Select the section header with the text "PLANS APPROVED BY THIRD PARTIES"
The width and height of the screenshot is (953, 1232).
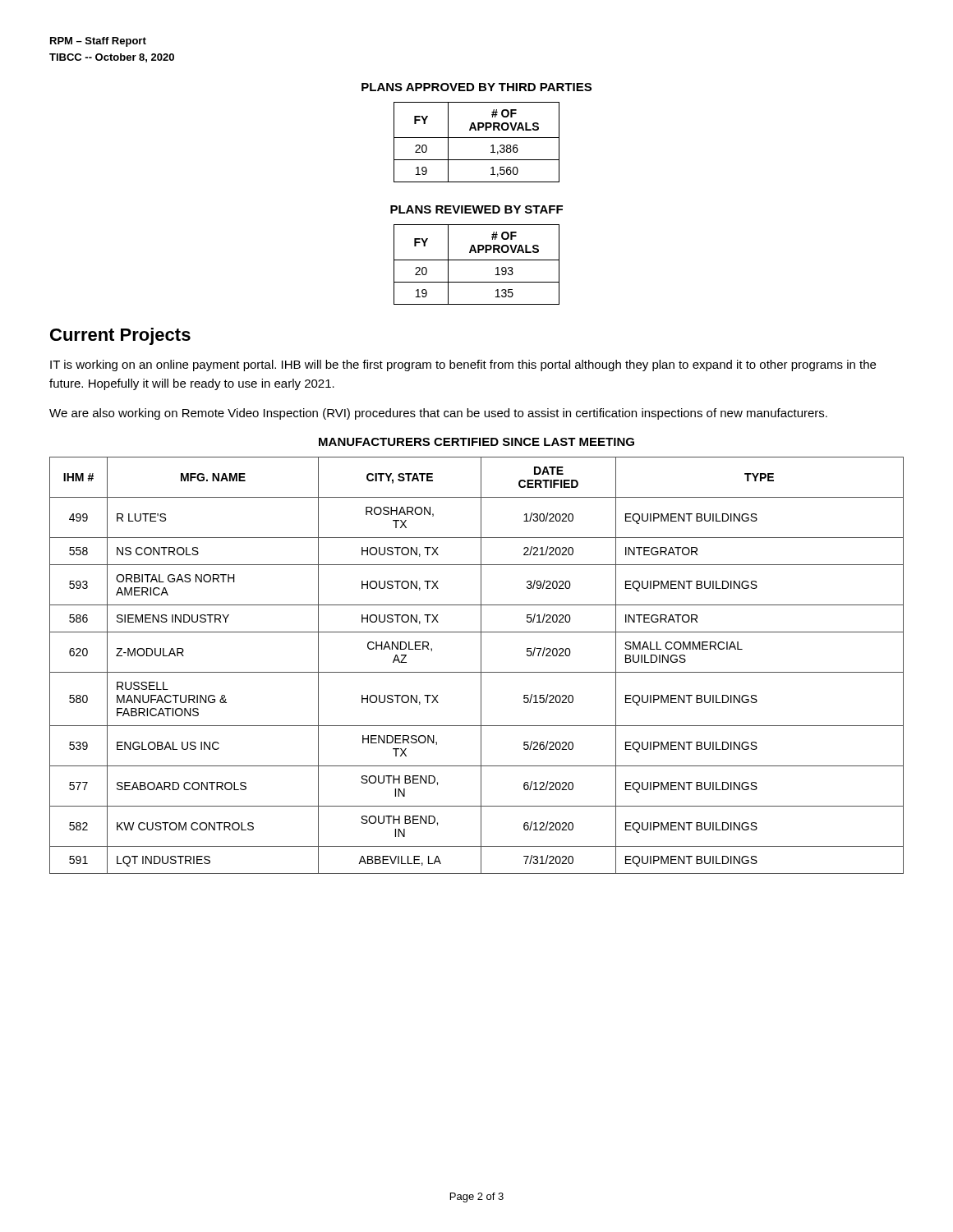(x=476, y=87)
